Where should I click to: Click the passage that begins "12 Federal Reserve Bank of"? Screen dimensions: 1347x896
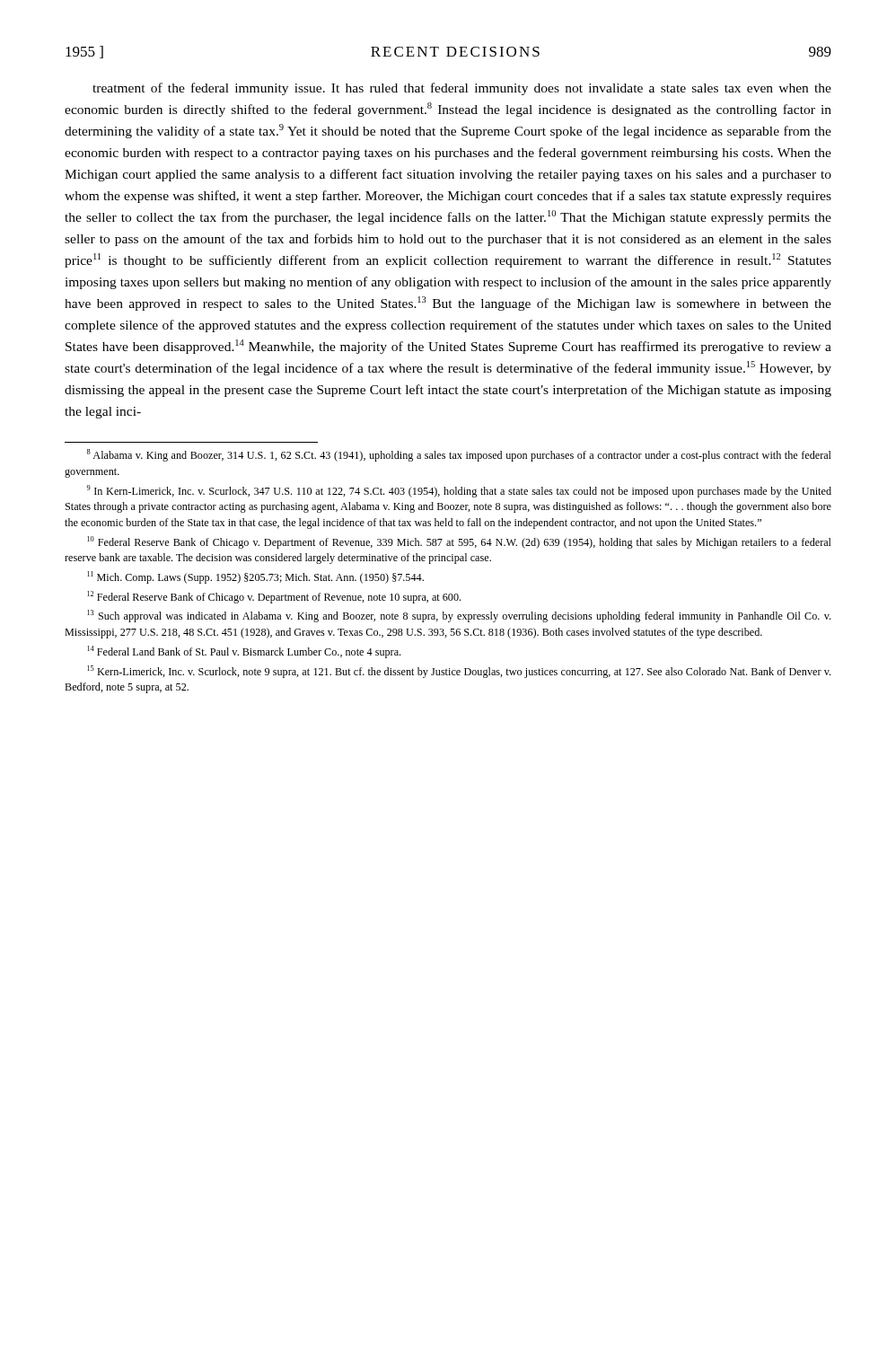448,598
